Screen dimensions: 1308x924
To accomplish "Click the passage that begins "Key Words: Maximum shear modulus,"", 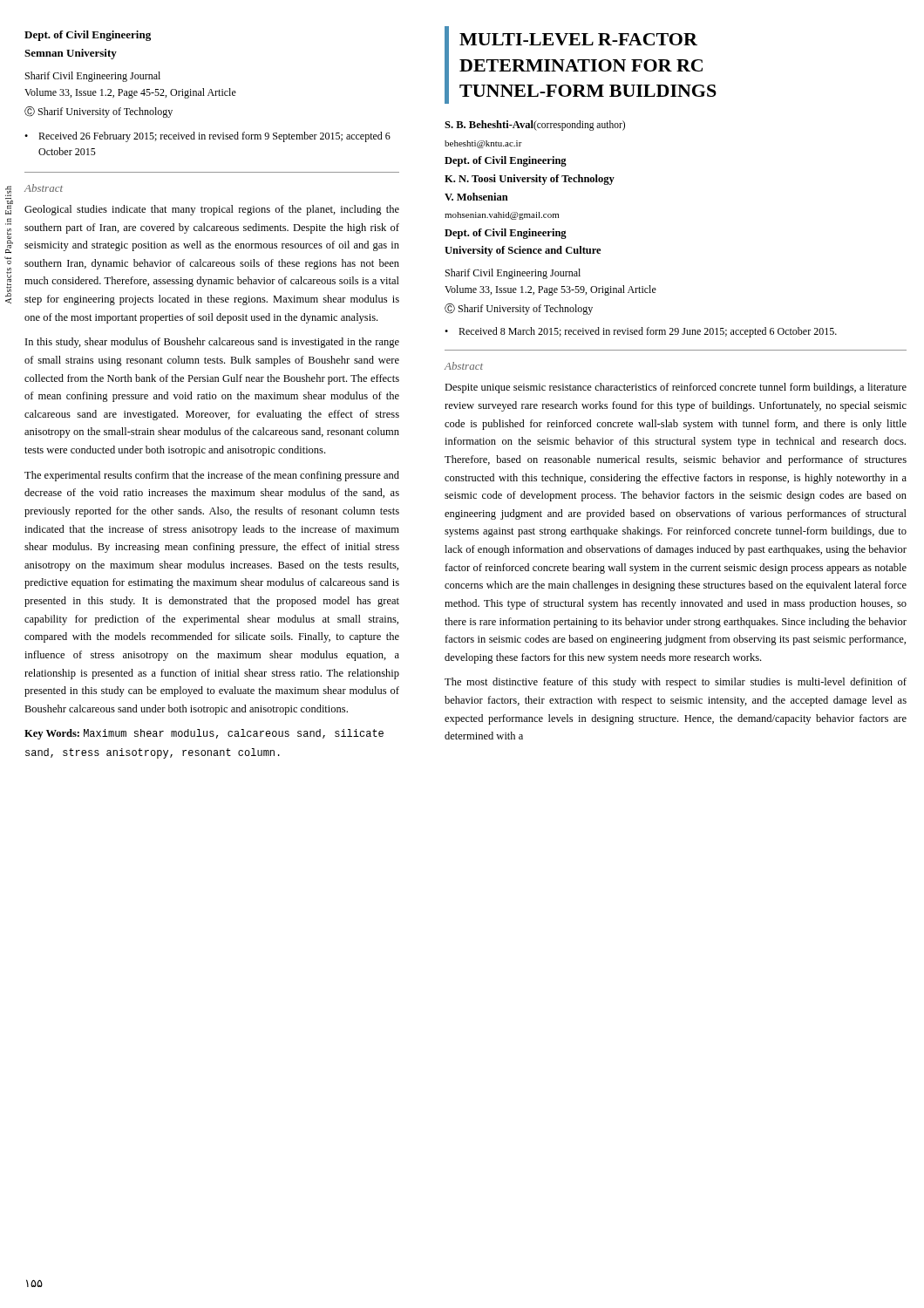I will point(204,744).
